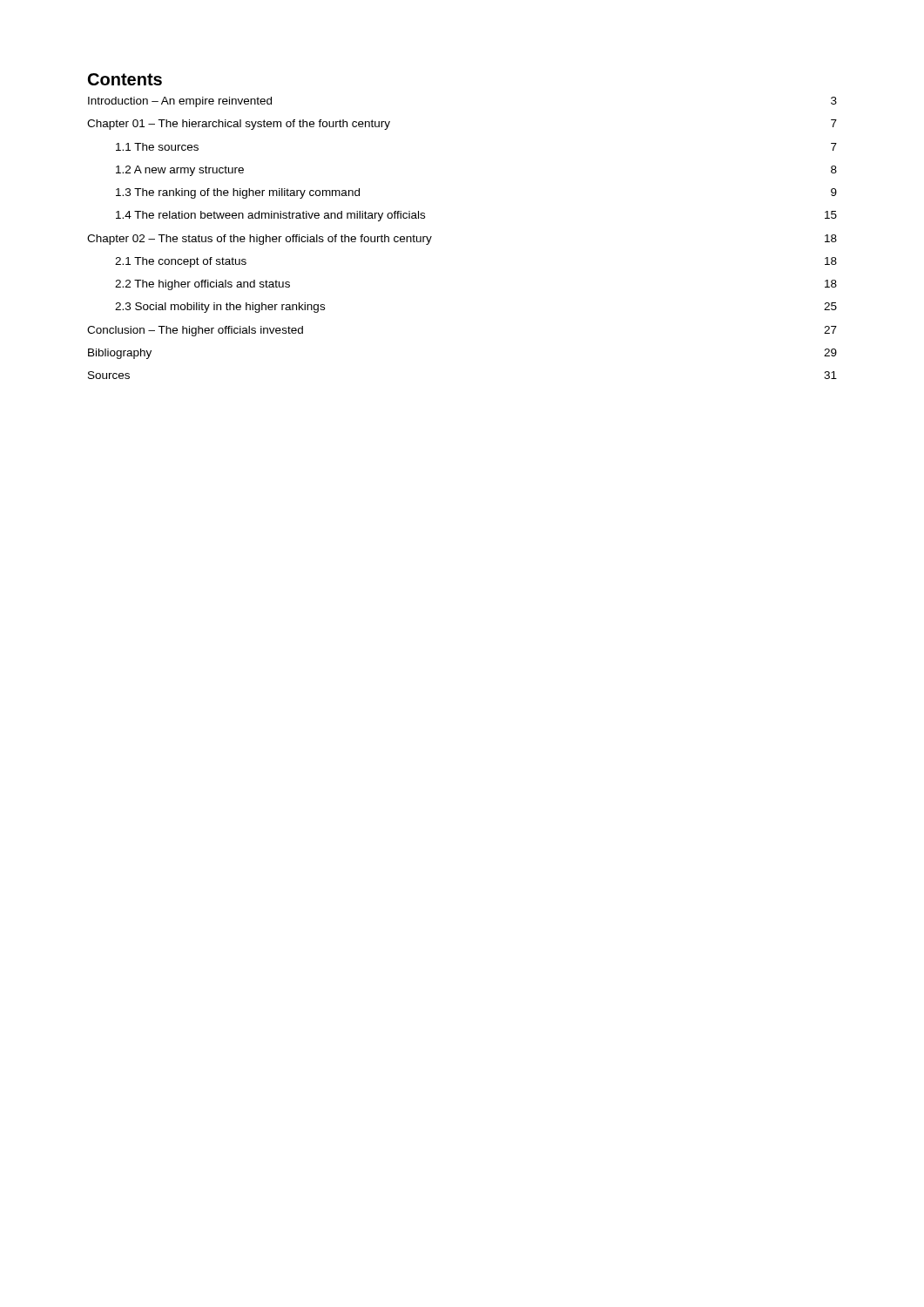Point to the block starting "2.2 The higher"

(x=202, y=284)
